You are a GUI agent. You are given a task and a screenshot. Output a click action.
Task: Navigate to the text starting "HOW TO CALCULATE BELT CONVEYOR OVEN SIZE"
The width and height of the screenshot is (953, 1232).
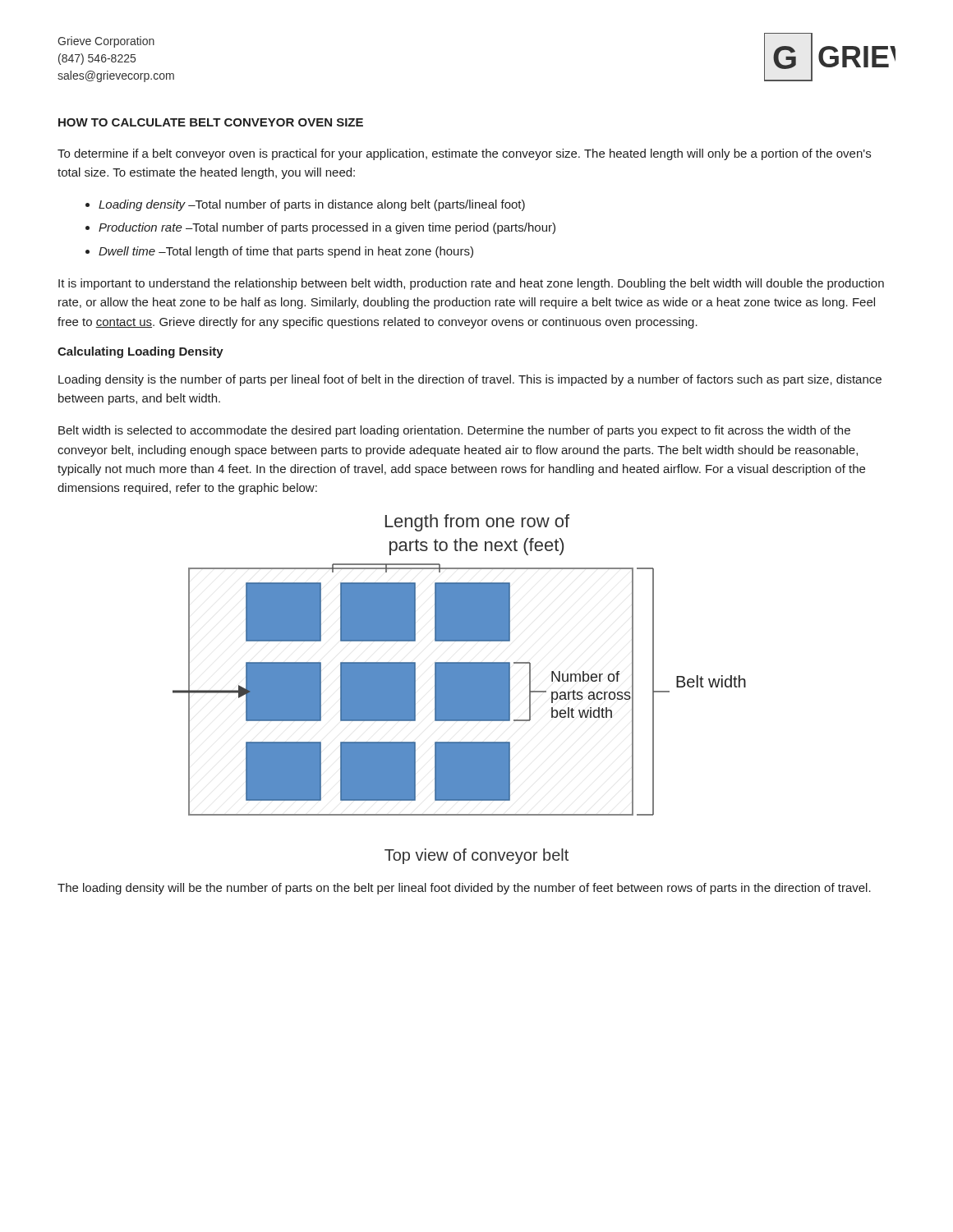[x=211, y=122]
